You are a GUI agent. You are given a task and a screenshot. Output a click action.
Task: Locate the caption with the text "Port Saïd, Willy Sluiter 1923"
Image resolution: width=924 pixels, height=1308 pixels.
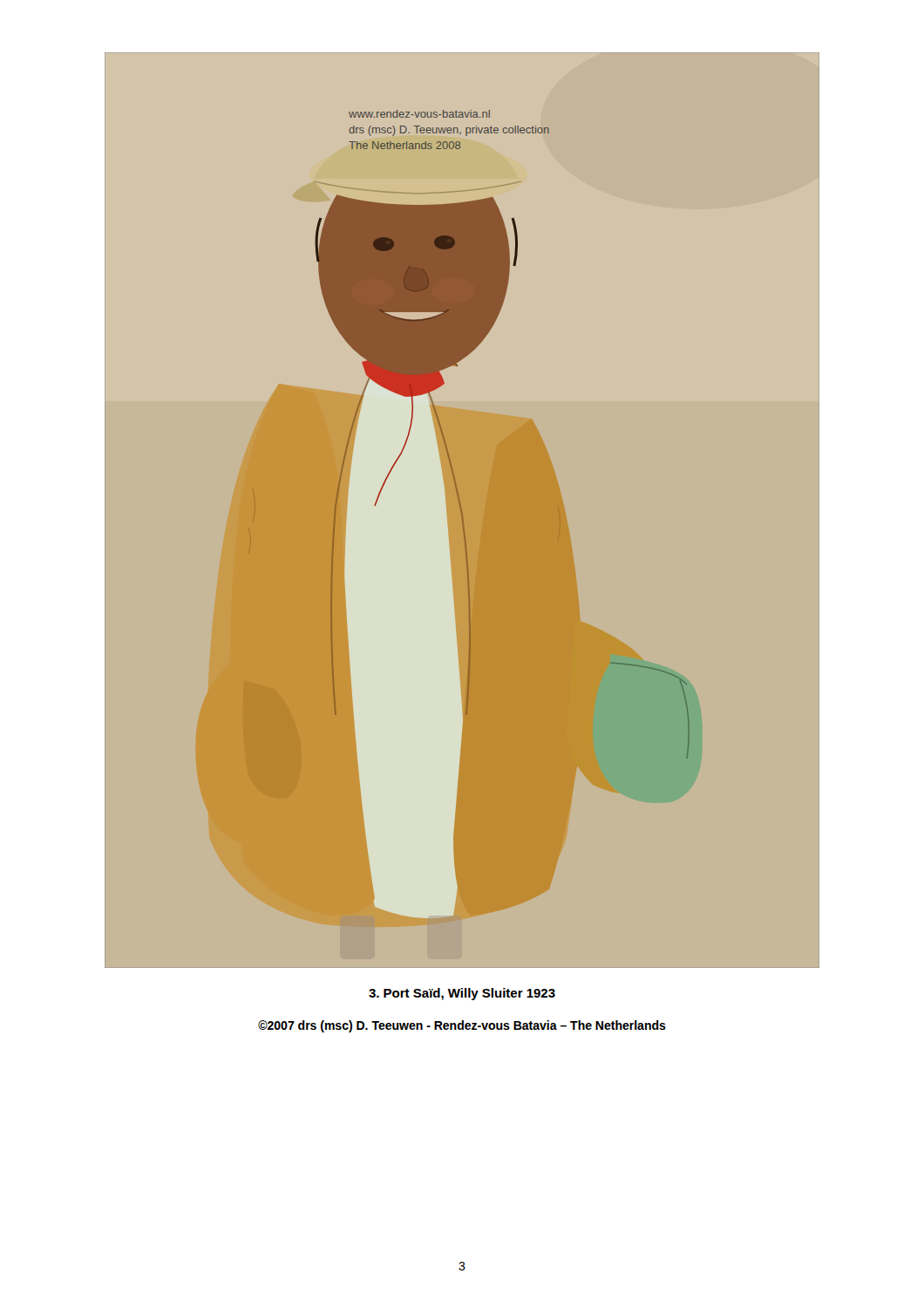(462, 993)
